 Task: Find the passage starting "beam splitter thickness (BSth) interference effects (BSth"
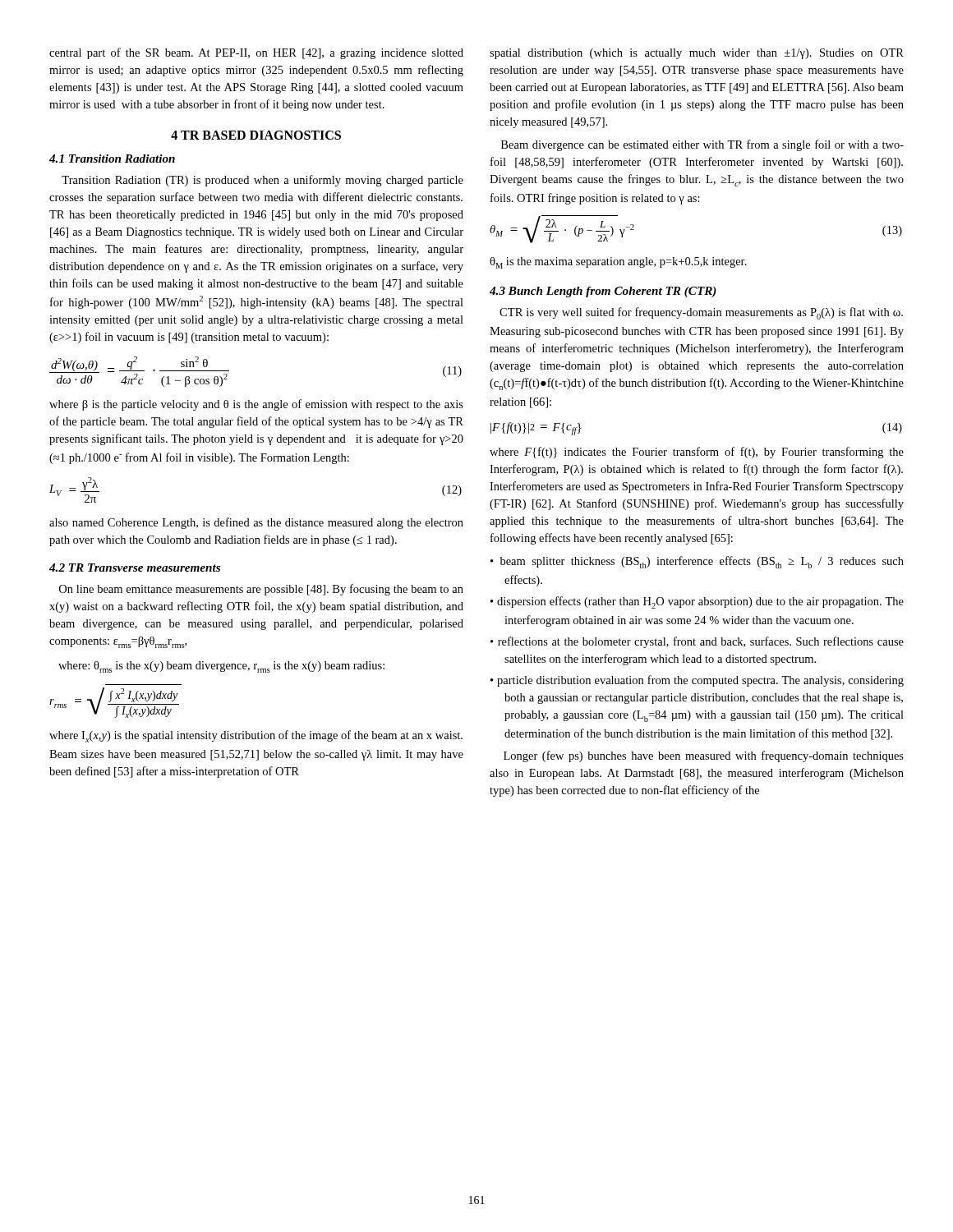tap(702, 571)
